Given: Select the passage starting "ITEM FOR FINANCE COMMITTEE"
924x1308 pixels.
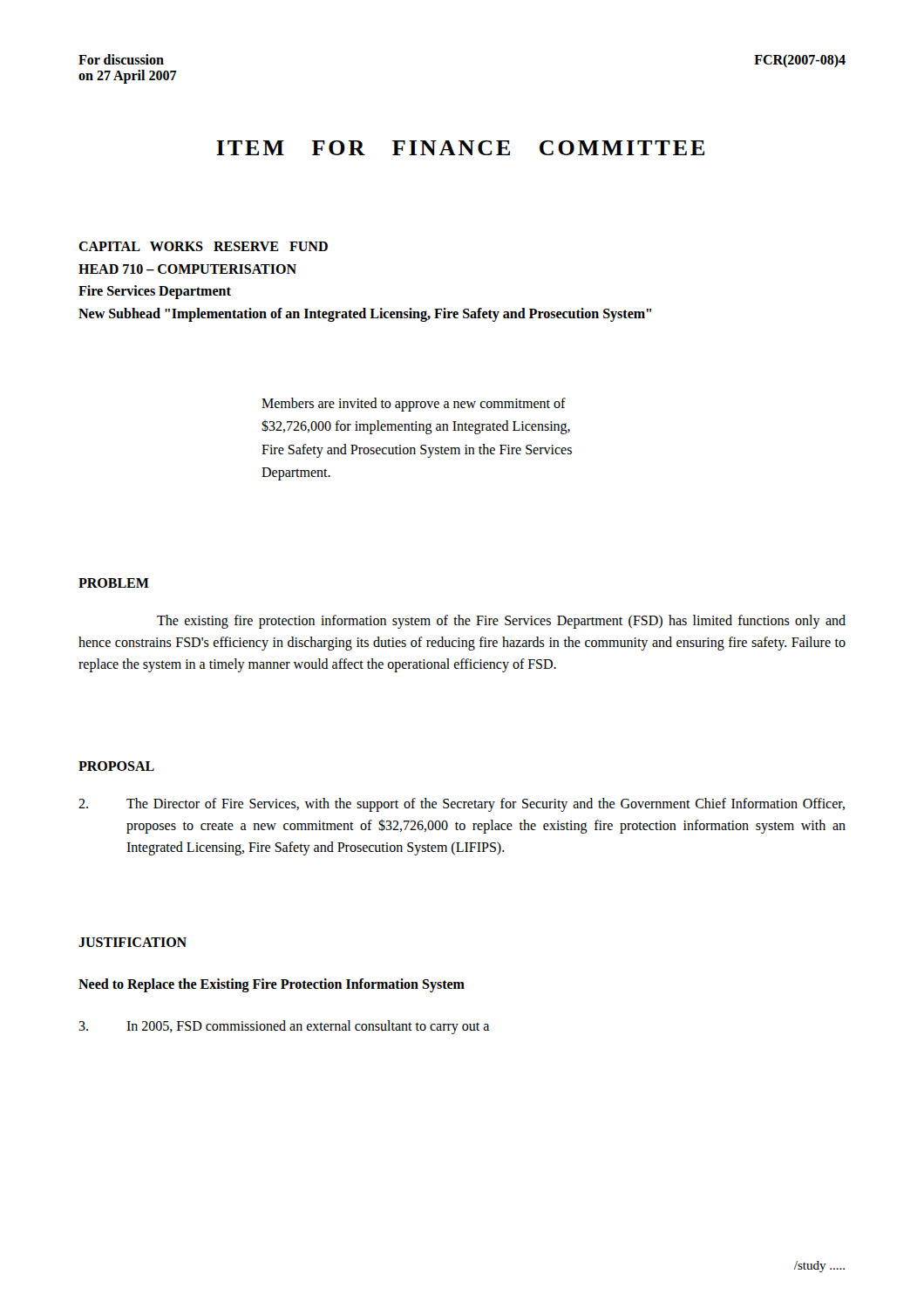Looking at the screenshot, I should (x=462, y=148).
